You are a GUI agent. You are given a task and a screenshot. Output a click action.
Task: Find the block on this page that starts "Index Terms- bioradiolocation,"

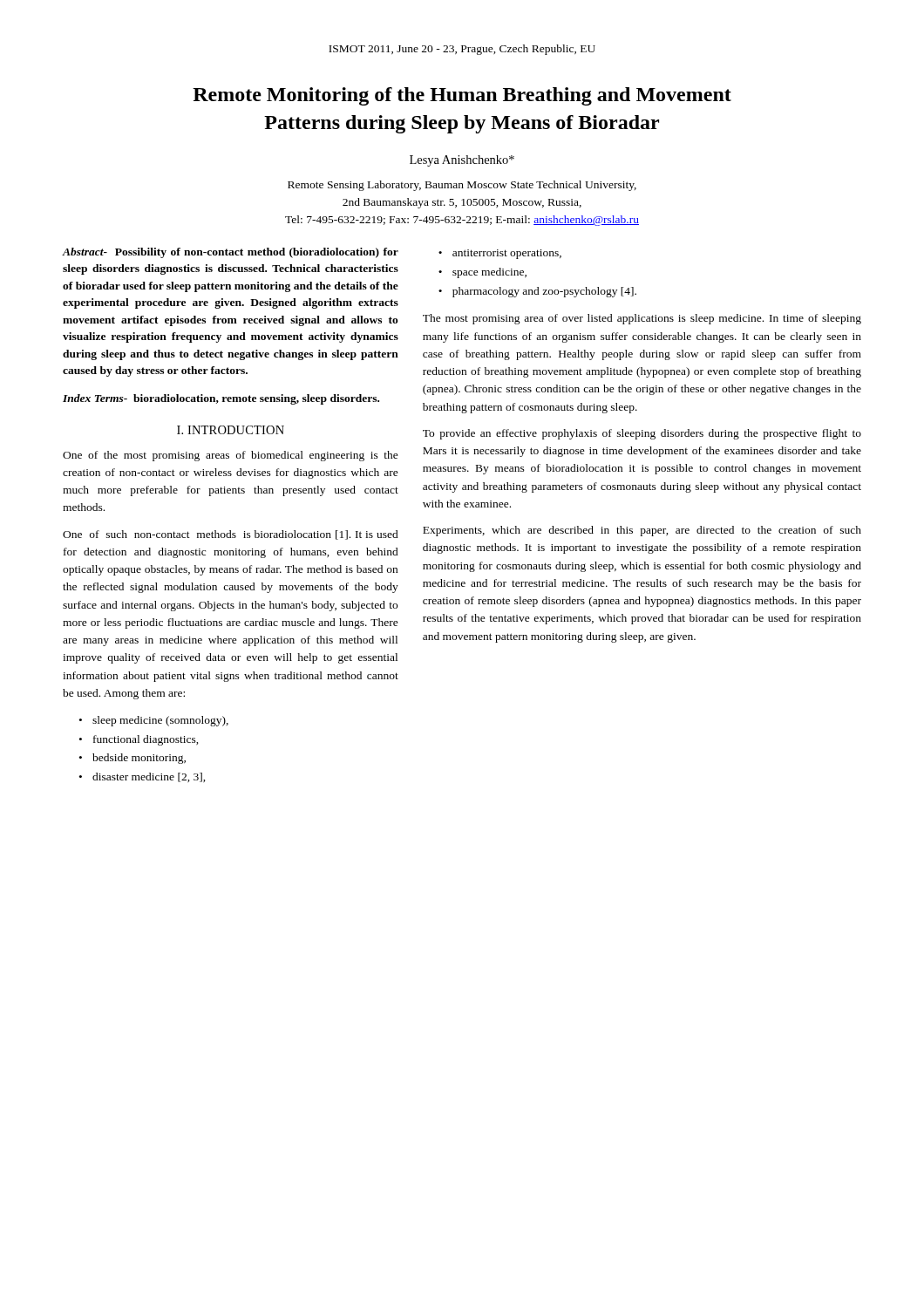pos(221,398)
